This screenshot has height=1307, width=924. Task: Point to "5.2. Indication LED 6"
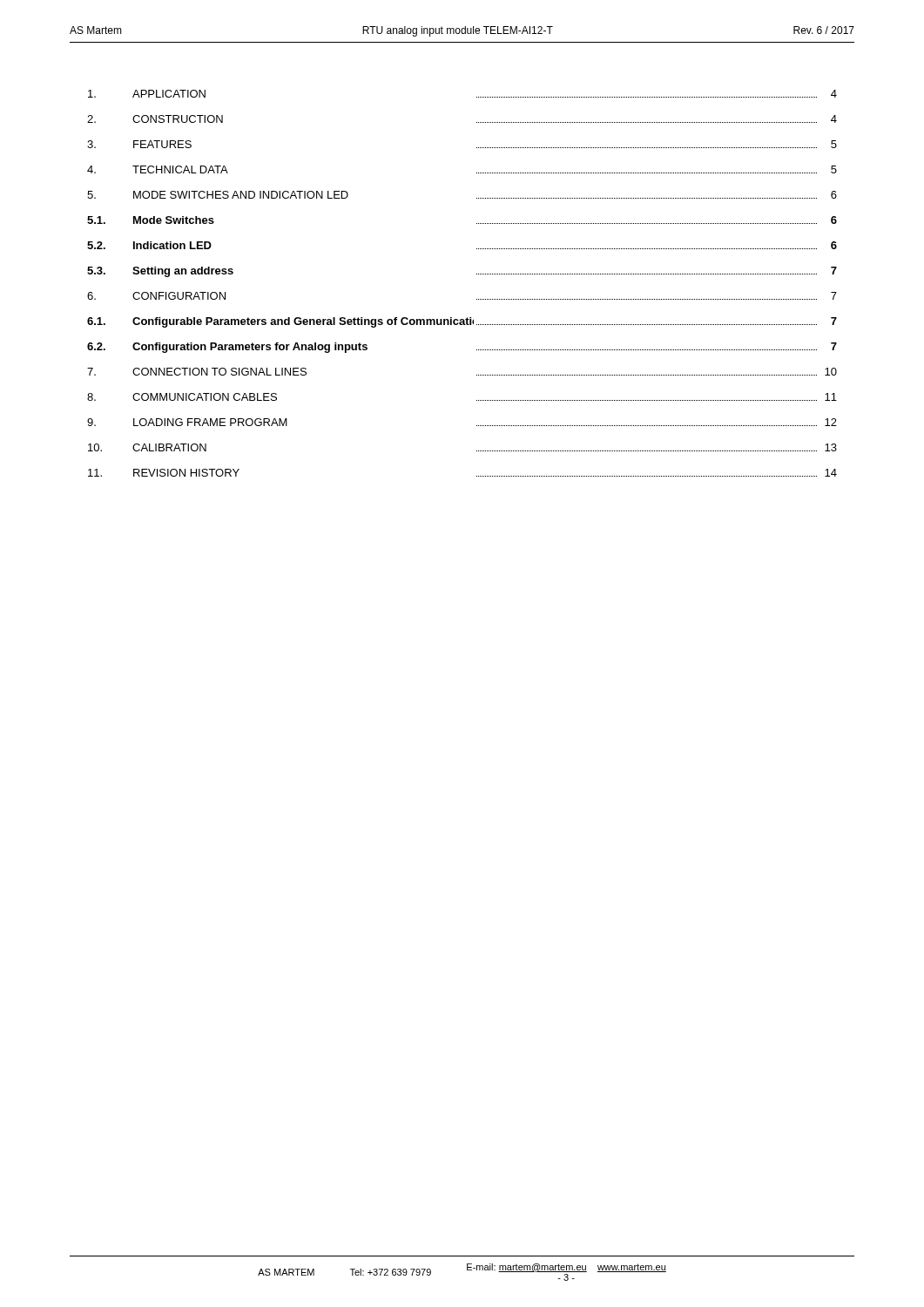click(x=100, y=245)
